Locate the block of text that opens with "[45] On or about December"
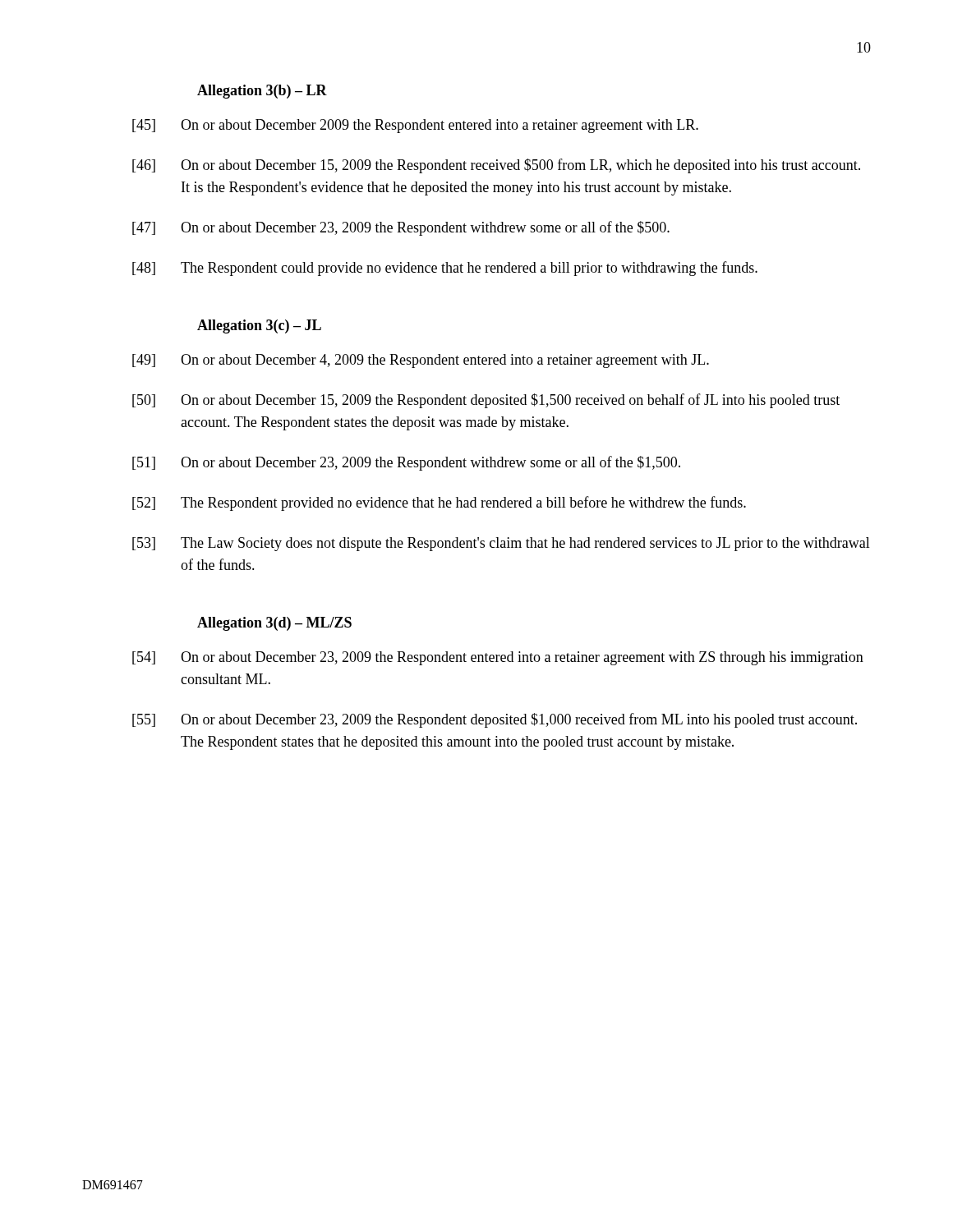Image resolution: width=953 pixels, height=1232 pixels. [x=501, y=125]
